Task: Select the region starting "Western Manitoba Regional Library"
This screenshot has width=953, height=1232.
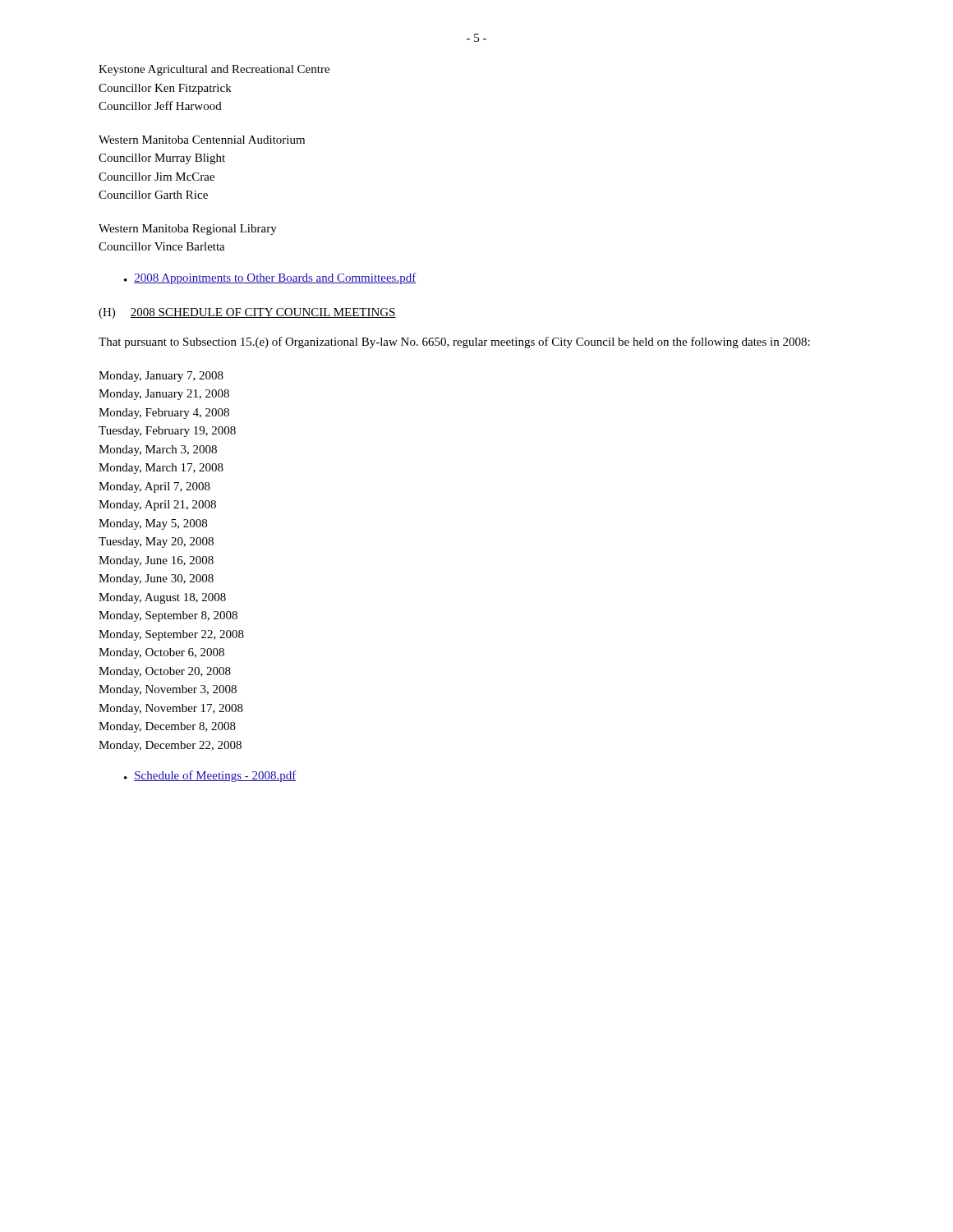Action: [188, 230]
